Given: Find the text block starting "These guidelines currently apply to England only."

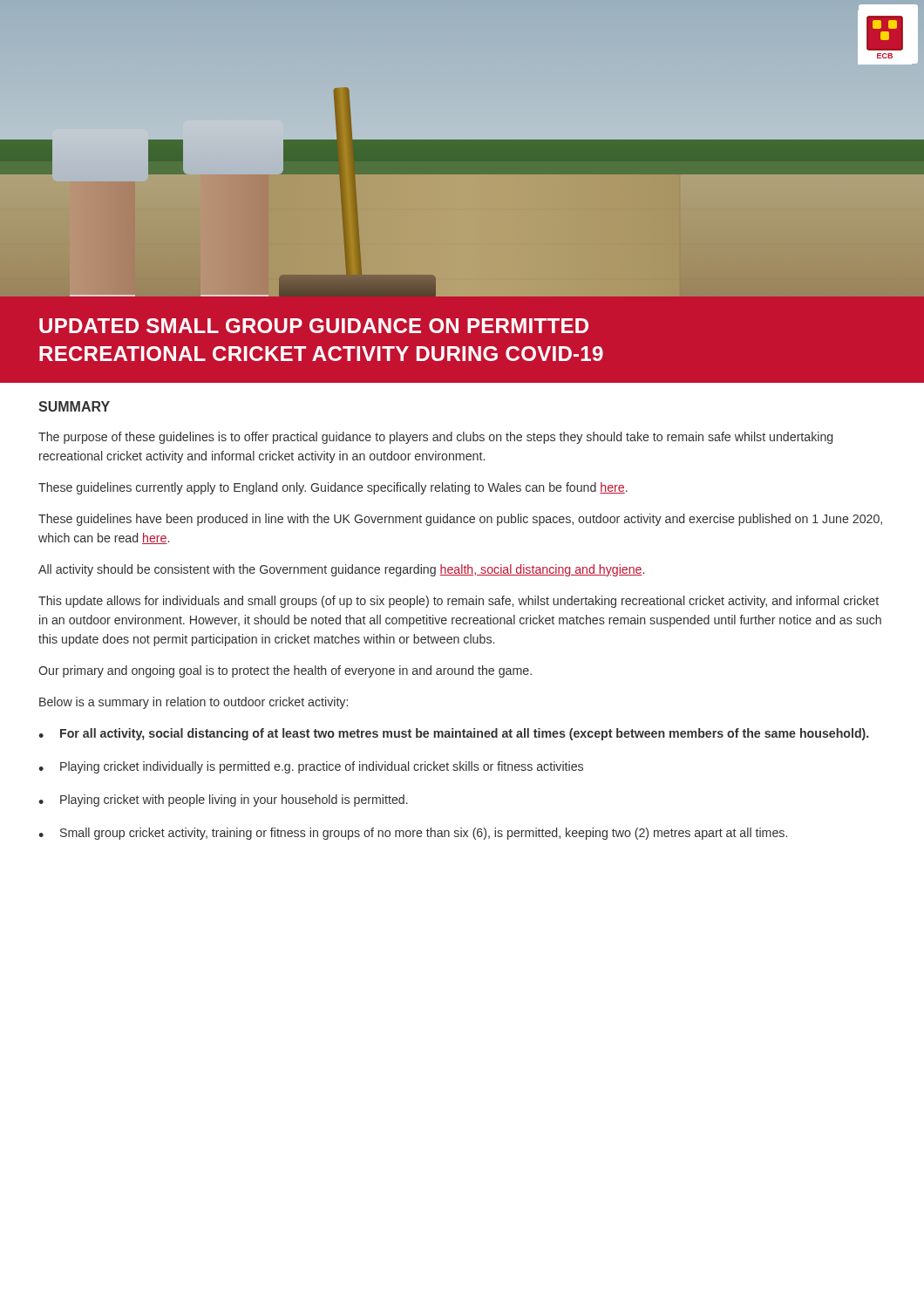Looking at the screenshot, I should pos(333,487).
